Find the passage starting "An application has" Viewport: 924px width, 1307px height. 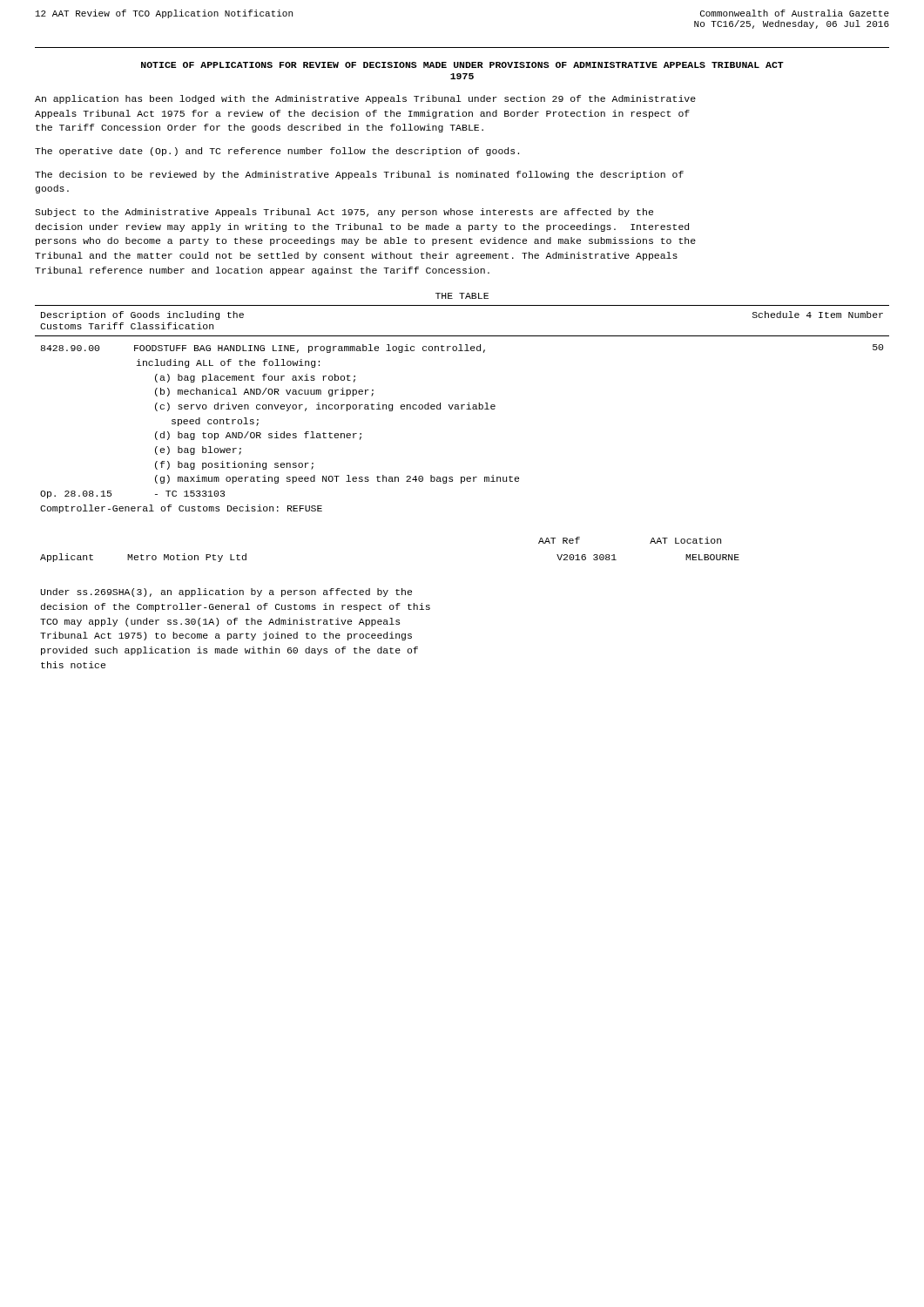click(x=365, y=113)
